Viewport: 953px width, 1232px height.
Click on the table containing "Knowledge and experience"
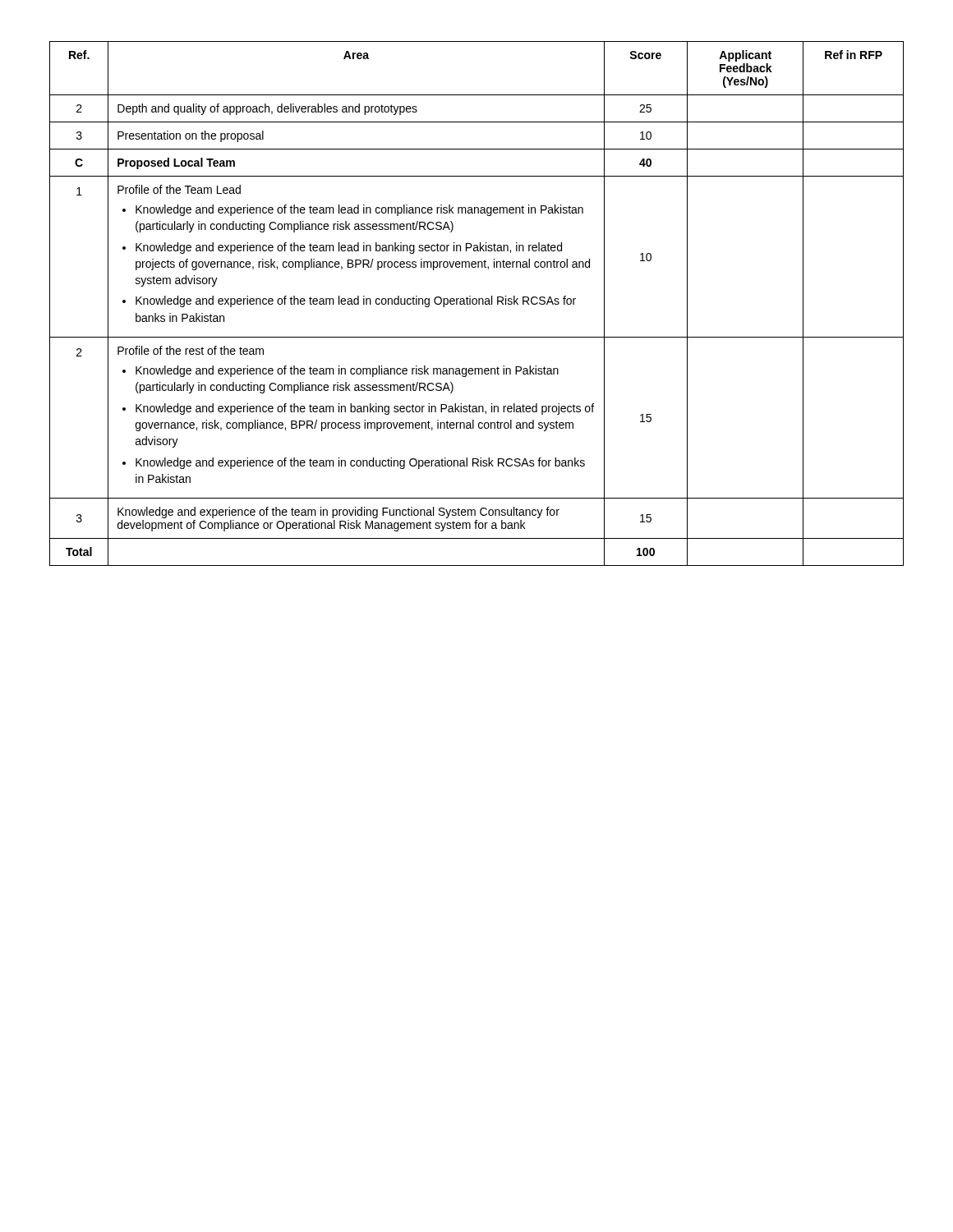[476, 304]
